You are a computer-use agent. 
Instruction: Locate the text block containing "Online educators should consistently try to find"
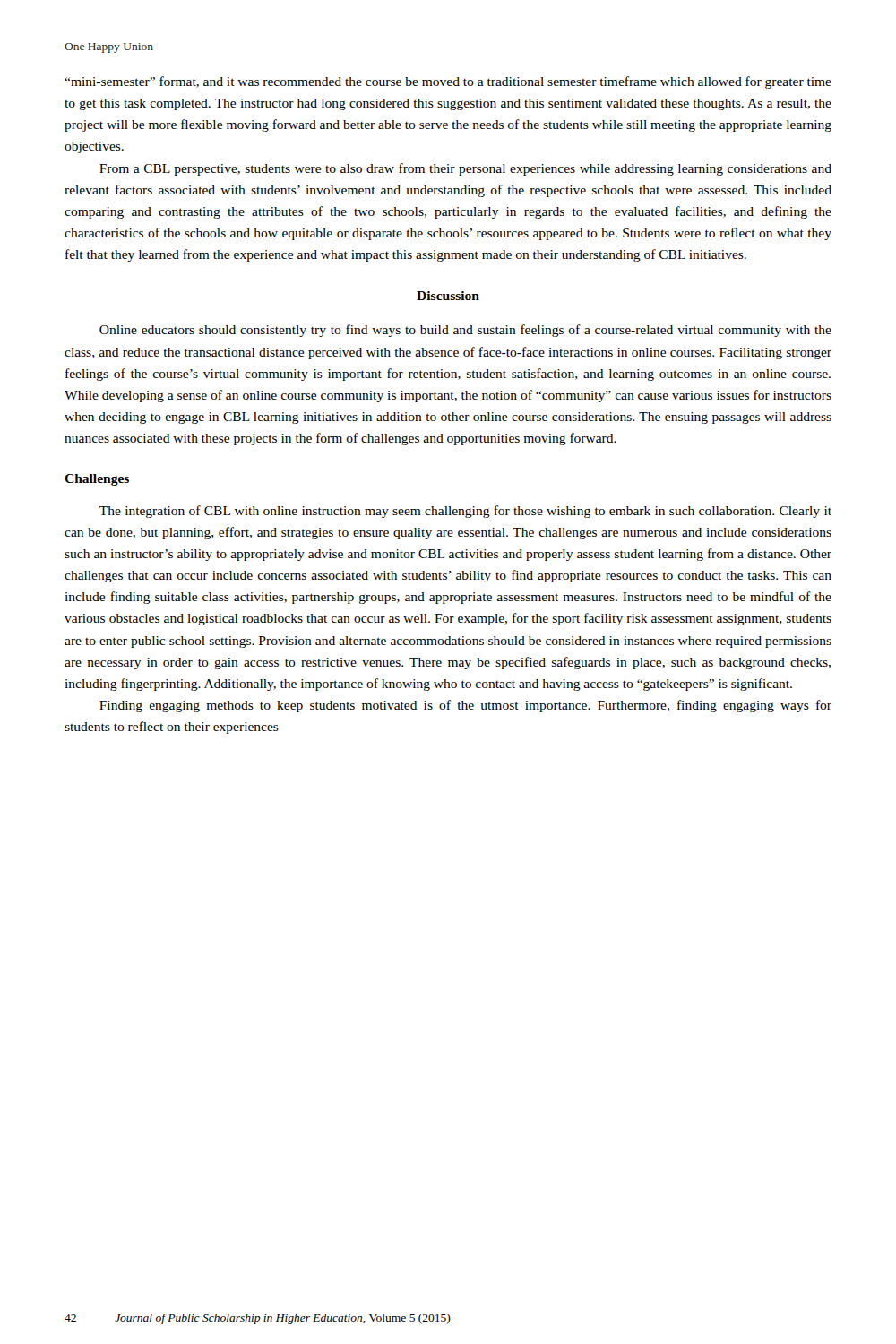pyautogui.click(x=448, y=384)
